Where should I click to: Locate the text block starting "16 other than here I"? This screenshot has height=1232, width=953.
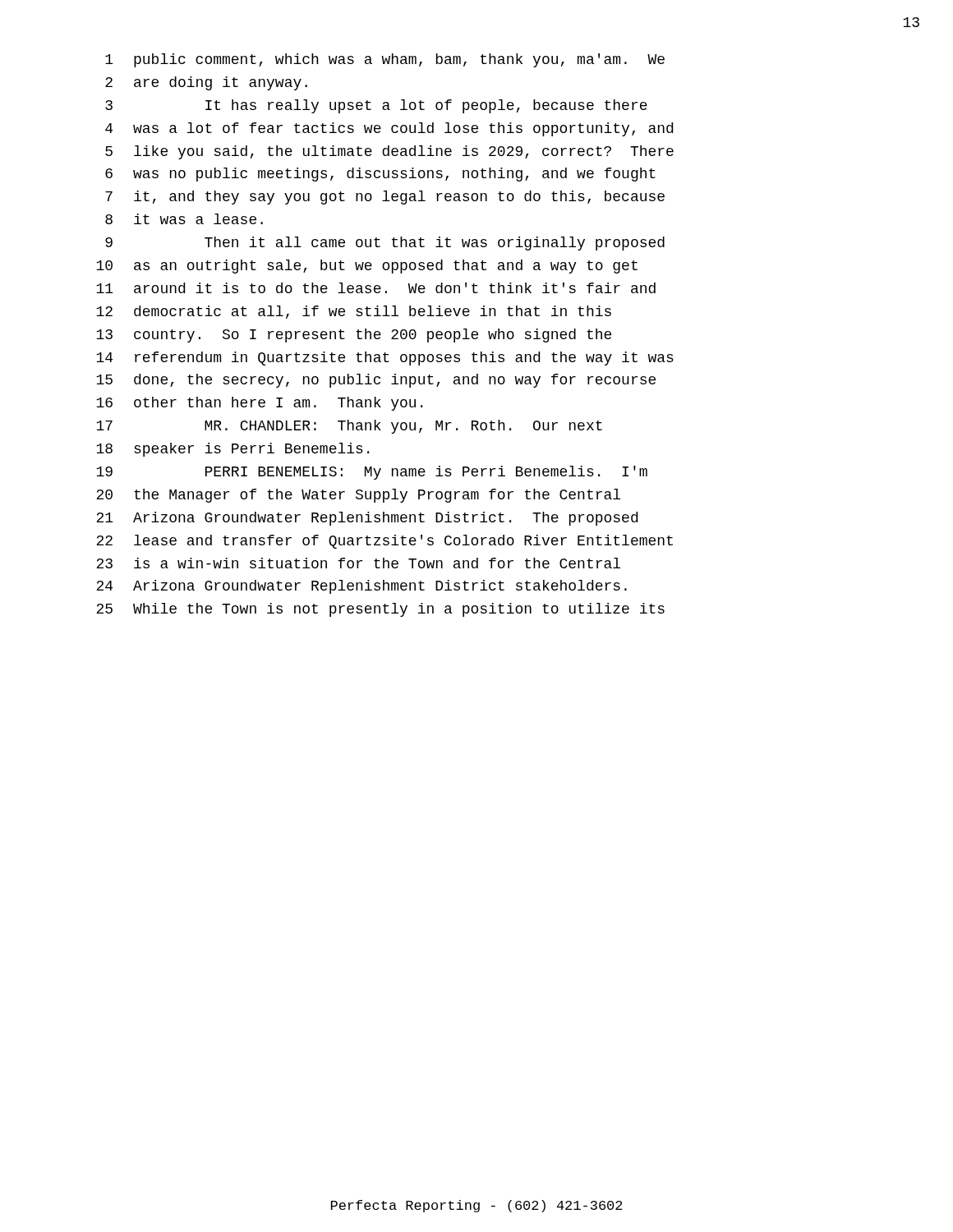click(250, 404)
